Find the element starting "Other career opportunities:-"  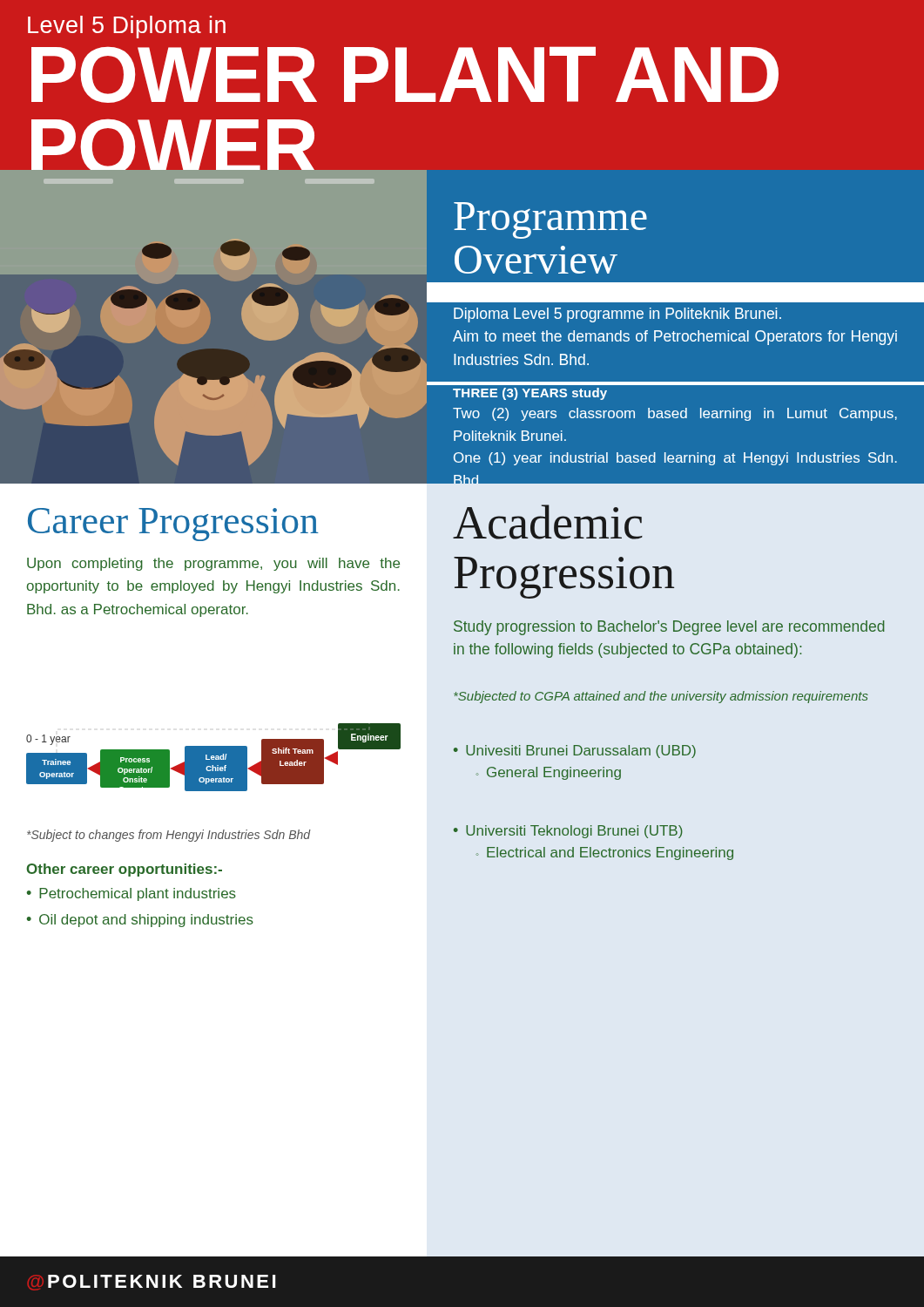click(213, 870)
